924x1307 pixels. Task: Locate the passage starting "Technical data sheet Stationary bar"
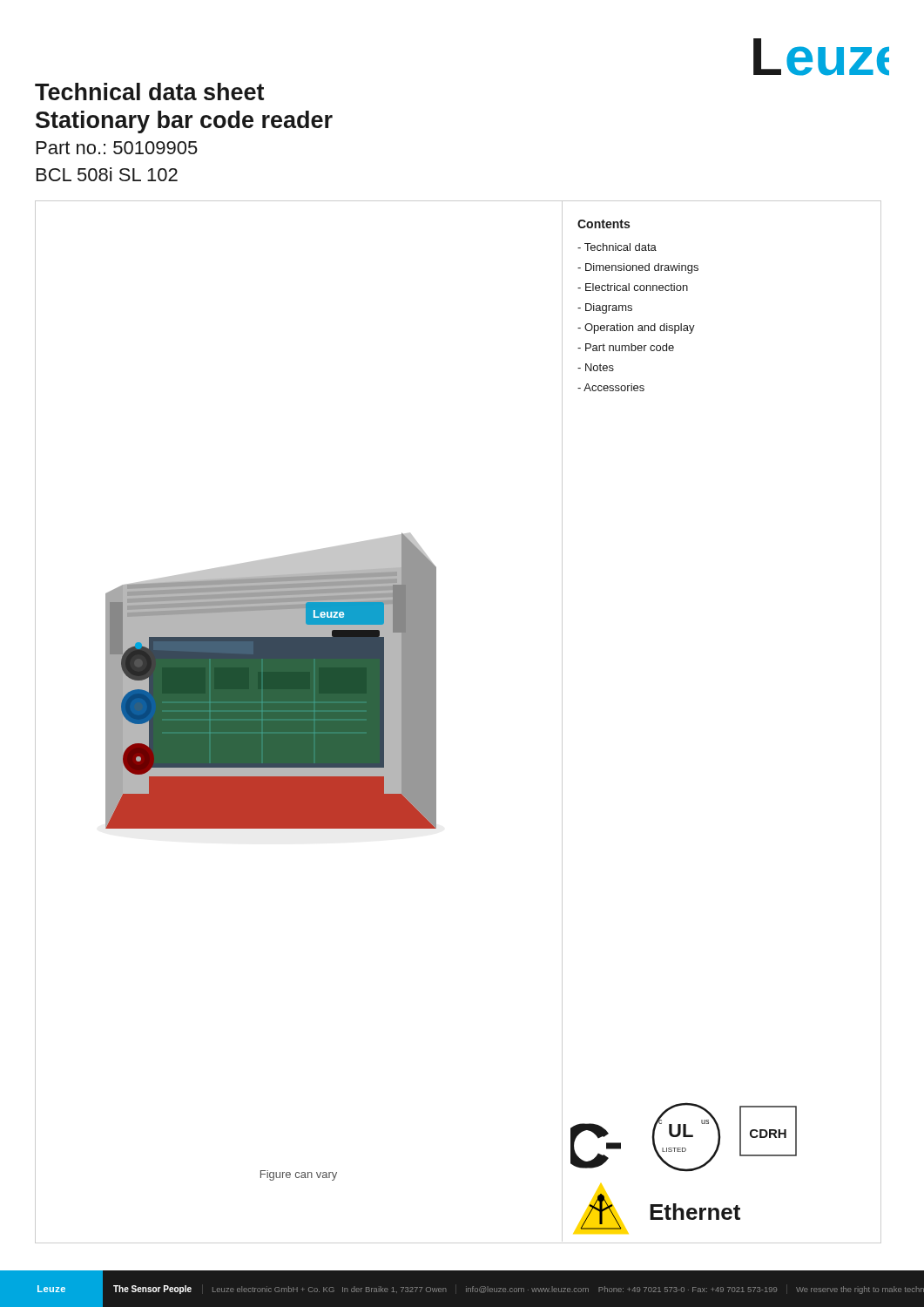click(x=287, y=107)
